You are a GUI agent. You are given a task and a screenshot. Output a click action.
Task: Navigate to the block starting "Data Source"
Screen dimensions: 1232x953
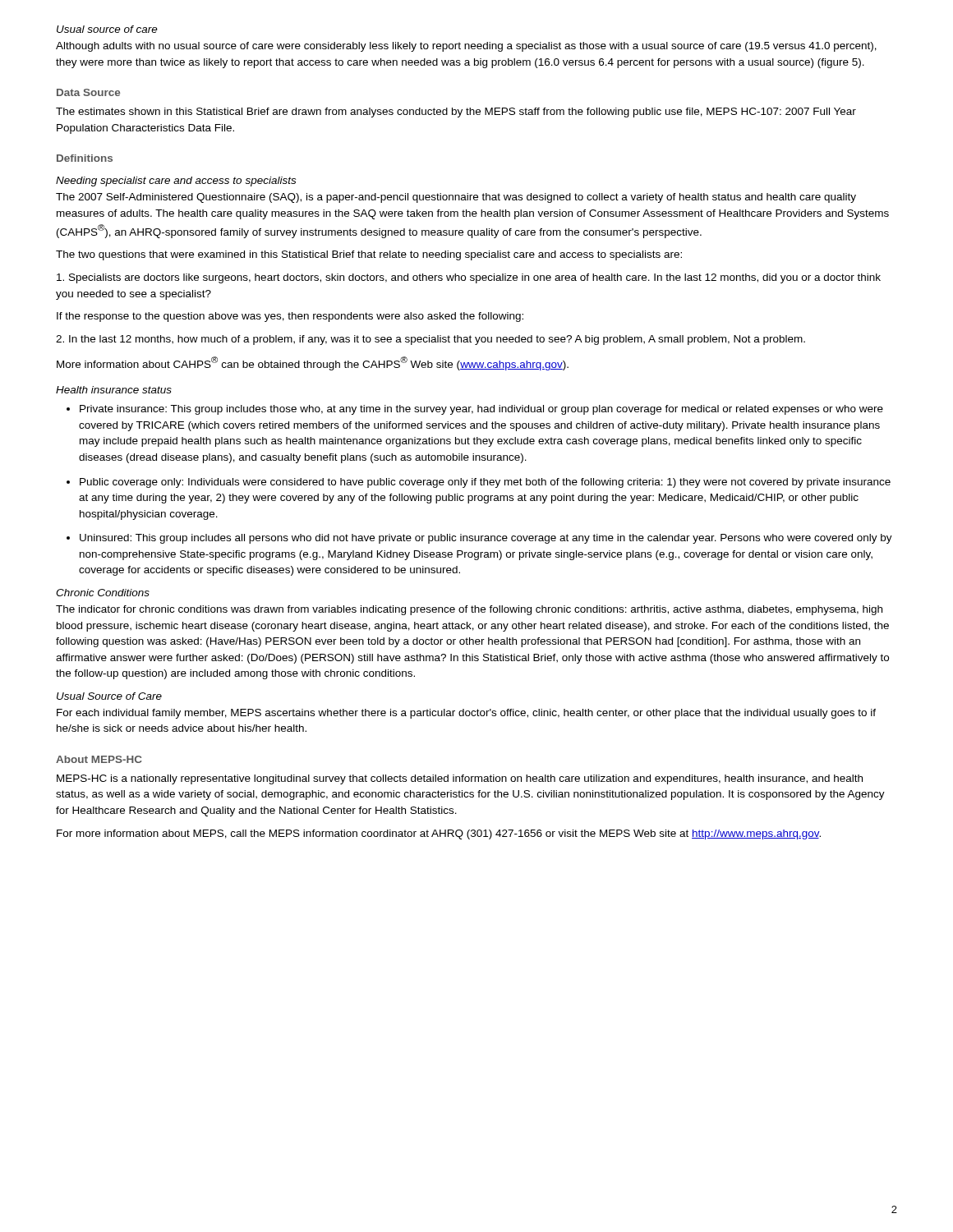coord(88,93)
